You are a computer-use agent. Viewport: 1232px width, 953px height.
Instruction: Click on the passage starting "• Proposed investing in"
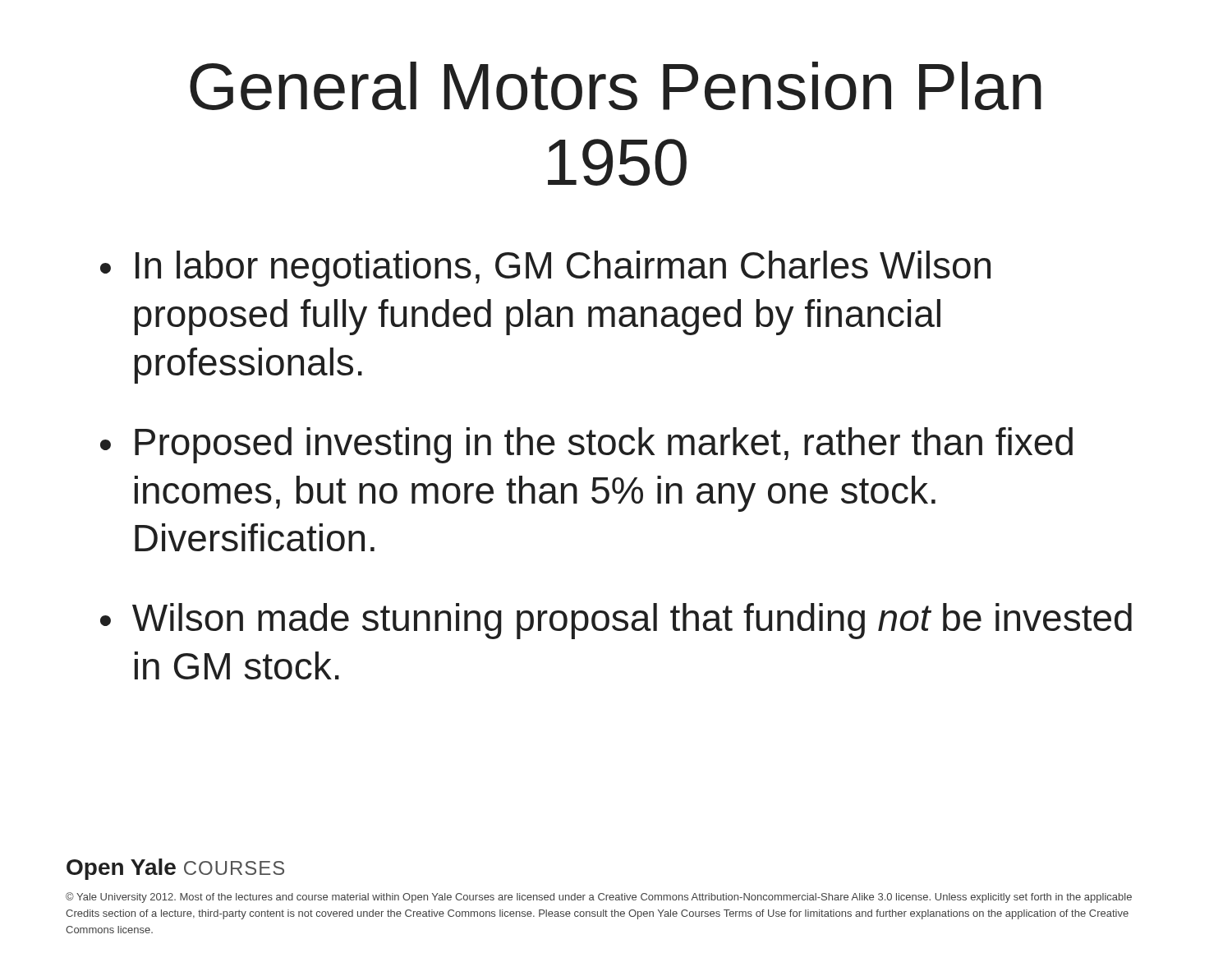point(624,490)
